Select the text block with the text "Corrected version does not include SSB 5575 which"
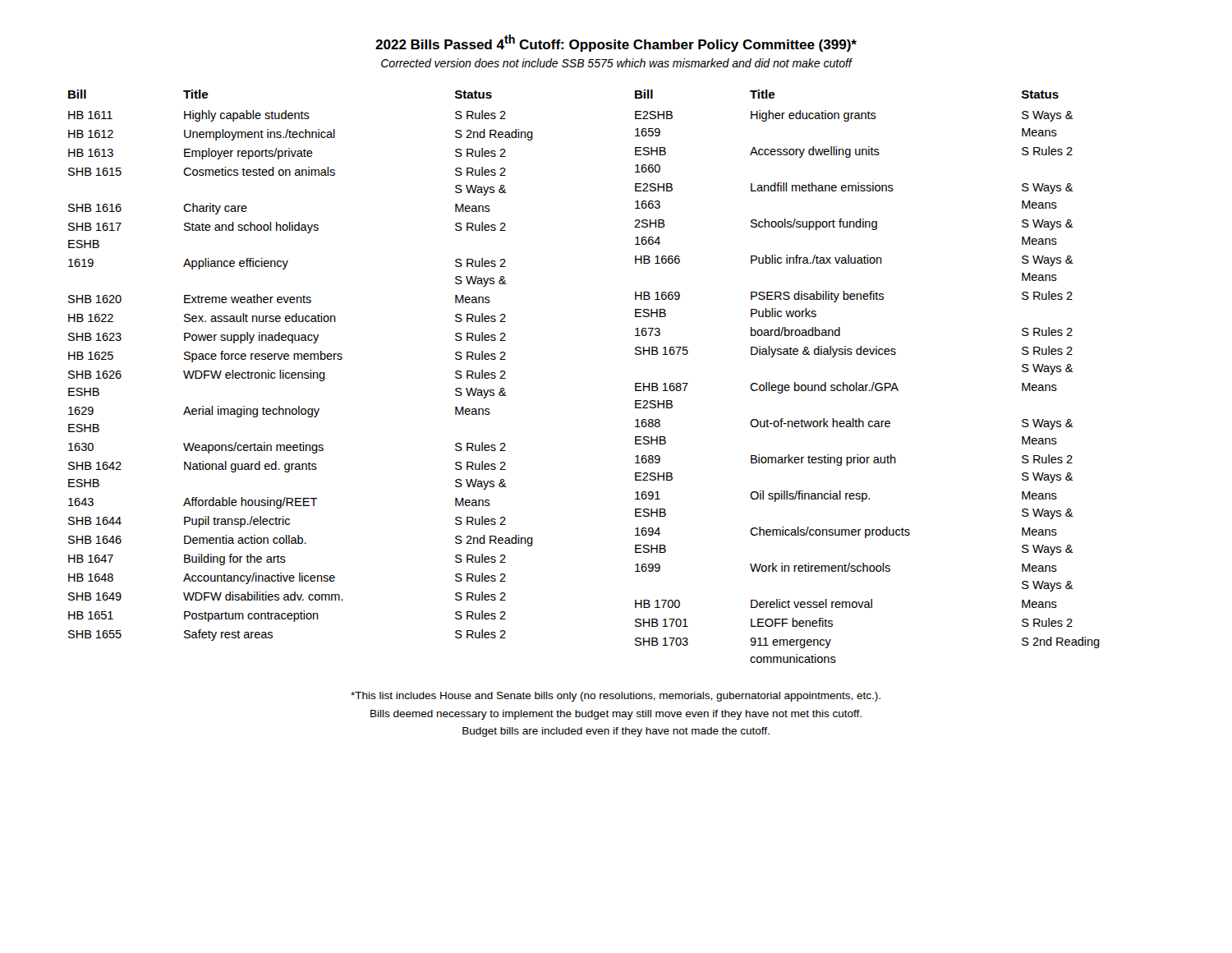This screenshot has height=953, width=1232. click(616, 63)
